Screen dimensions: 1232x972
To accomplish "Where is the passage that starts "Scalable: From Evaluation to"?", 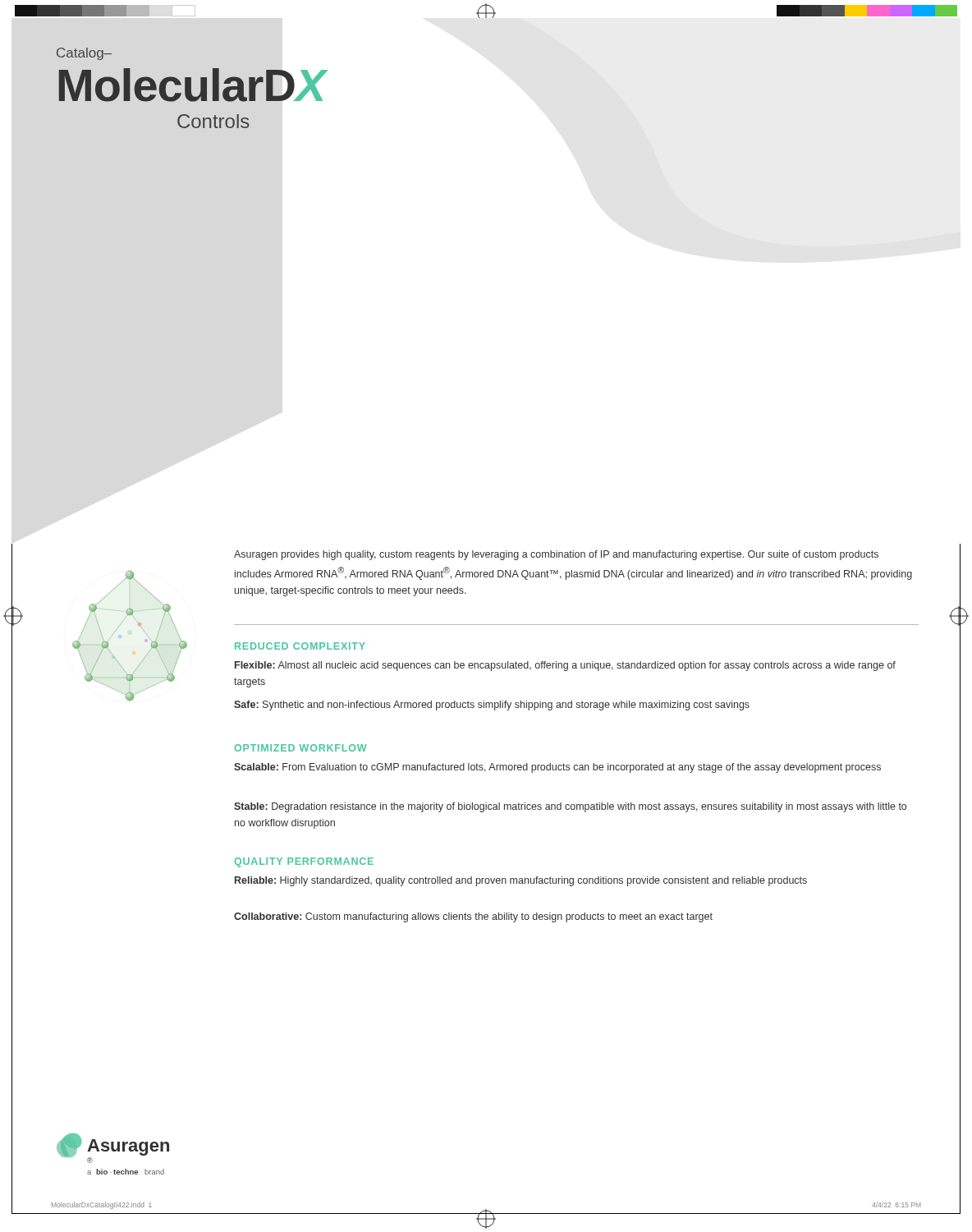I will (576, 767).
